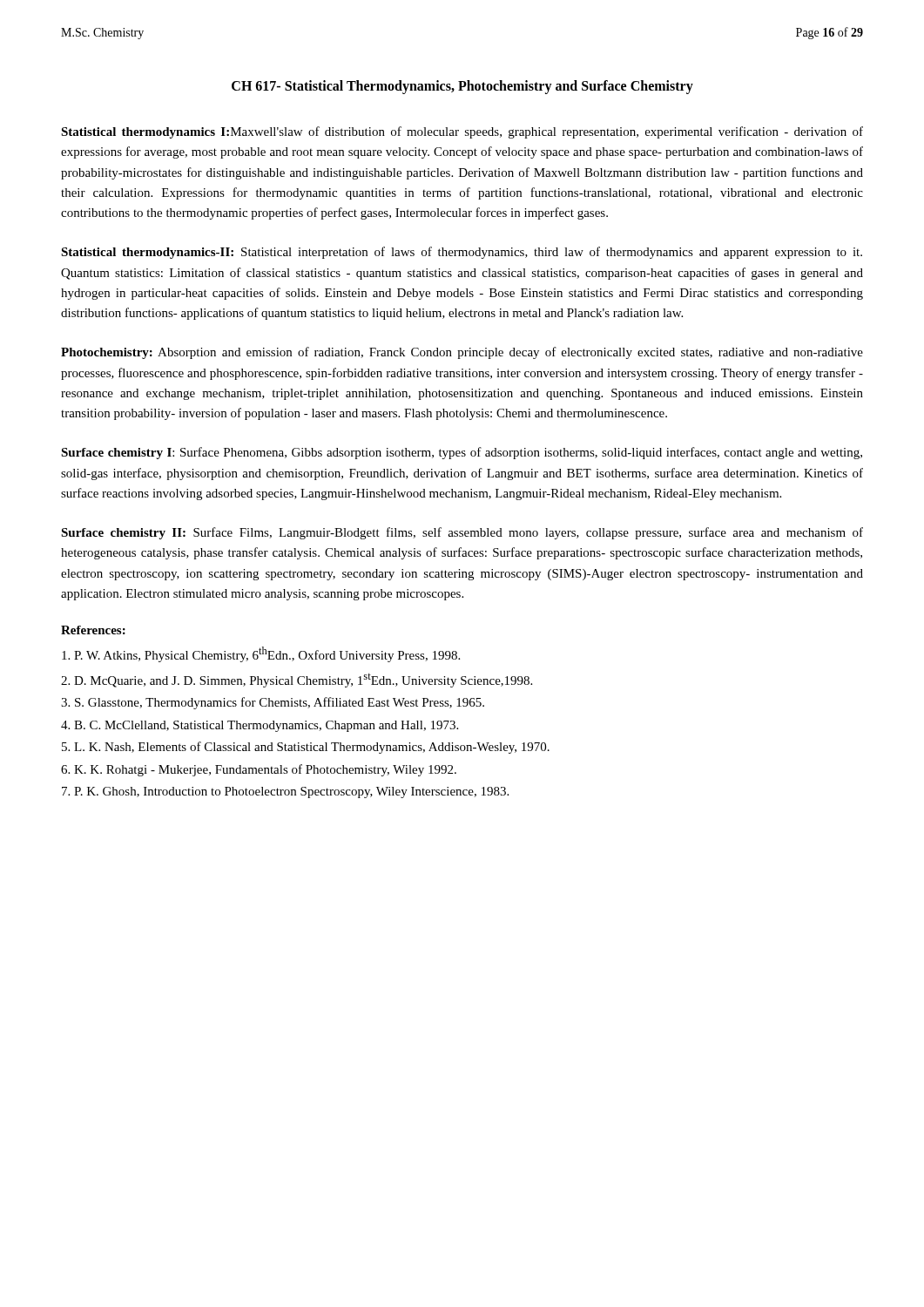Locate the list item containing "4. B. C."
The height and width of the screenshot is (1307, 924).
pyautogui.click(x=260, y=725)
